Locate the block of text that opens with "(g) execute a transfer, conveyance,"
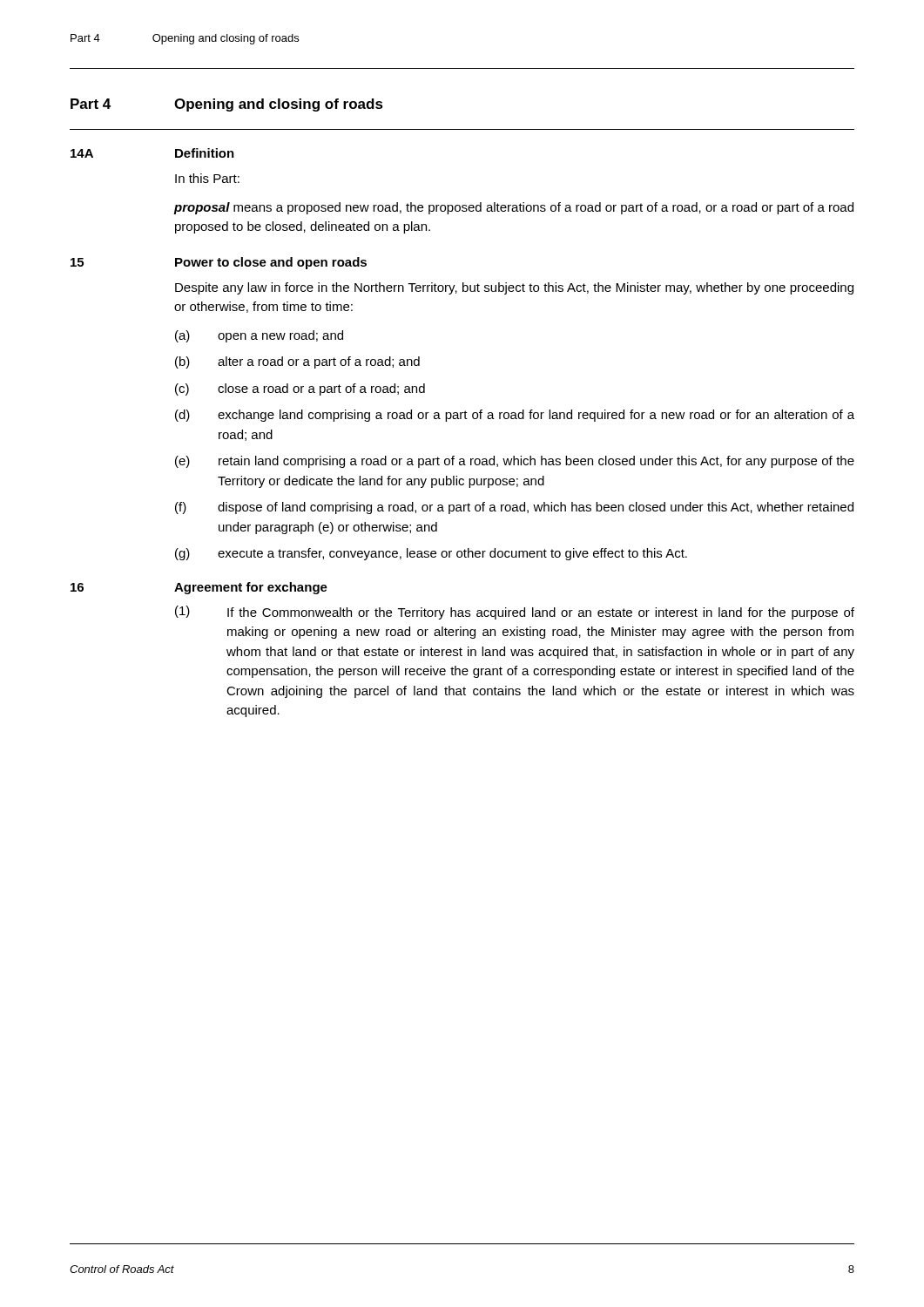Screen dimensions: 1307x924 pos(514,554)
